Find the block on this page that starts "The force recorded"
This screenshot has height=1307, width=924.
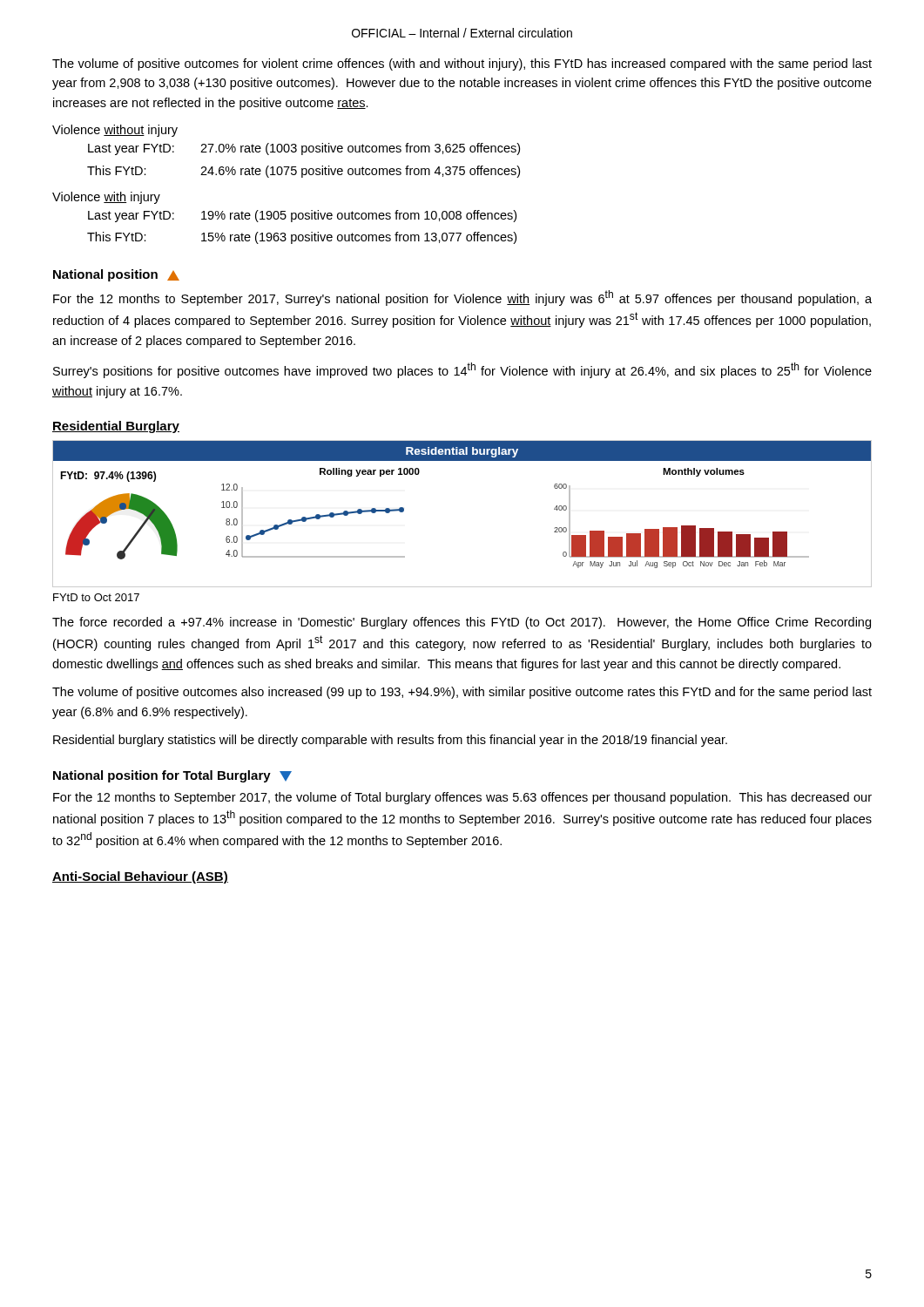(462, 643)
